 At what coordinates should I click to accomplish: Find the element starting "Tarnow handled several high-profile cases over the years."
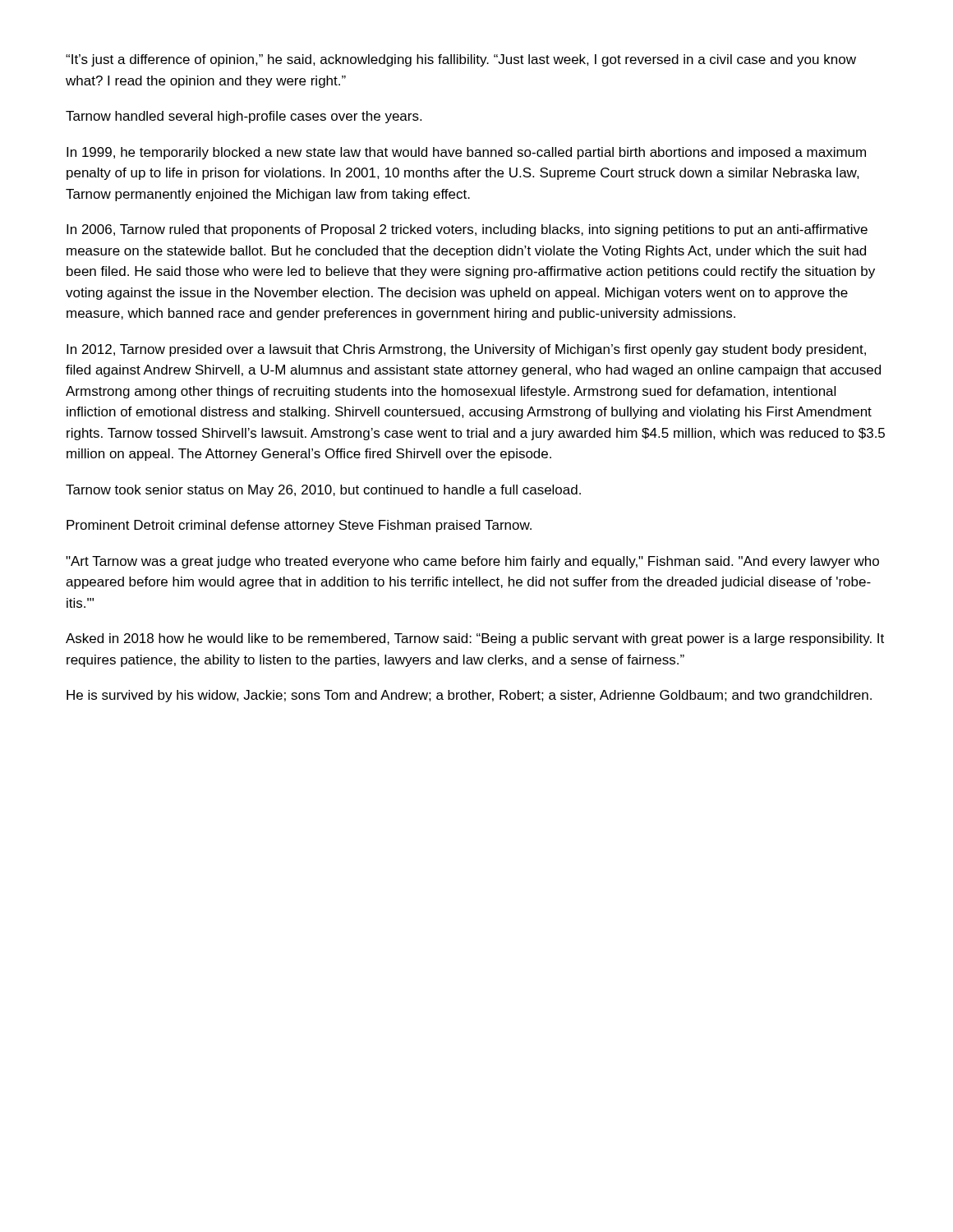tap(244, 116)
